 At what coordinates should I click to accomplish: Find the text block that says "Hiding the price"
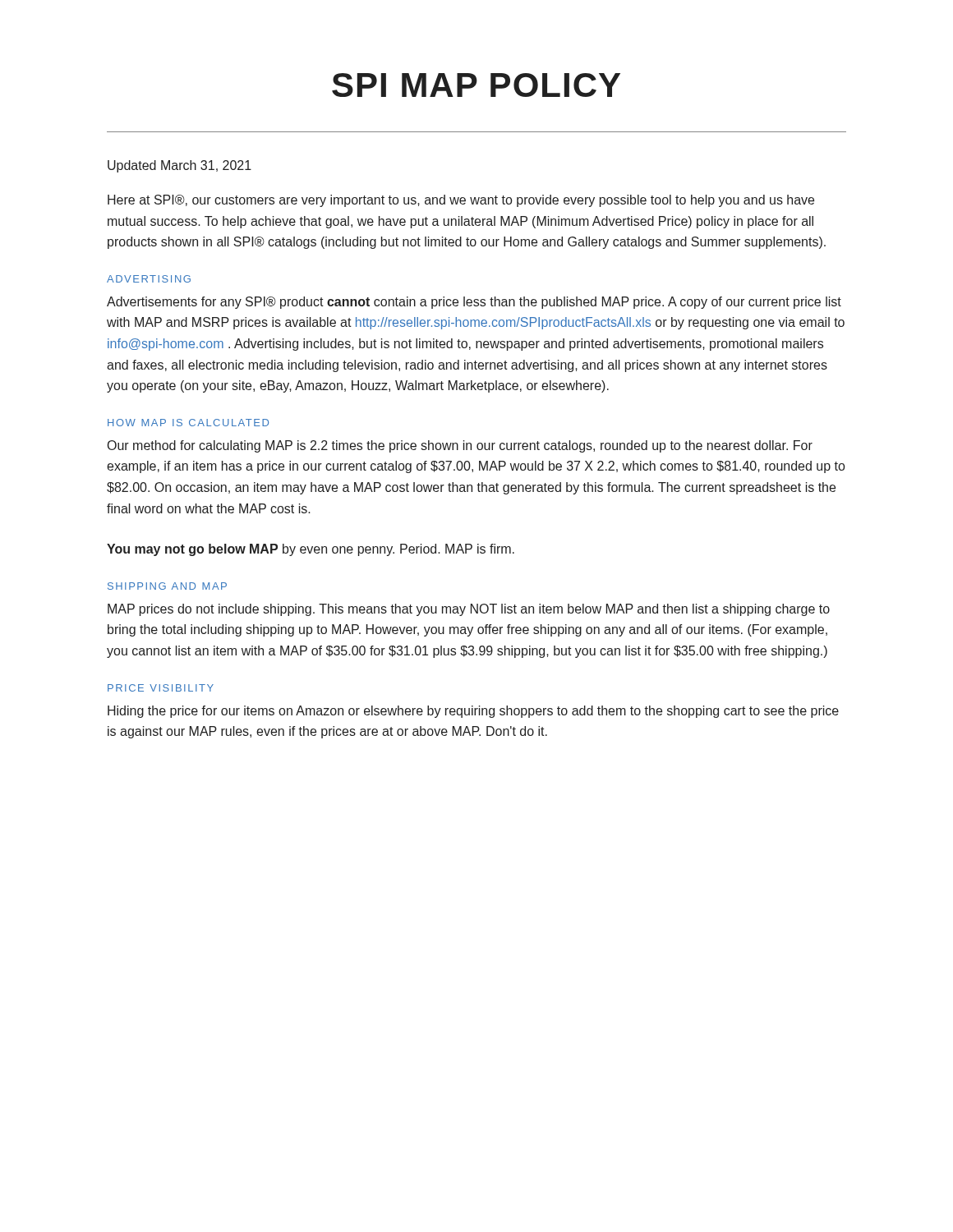point(473,721)
